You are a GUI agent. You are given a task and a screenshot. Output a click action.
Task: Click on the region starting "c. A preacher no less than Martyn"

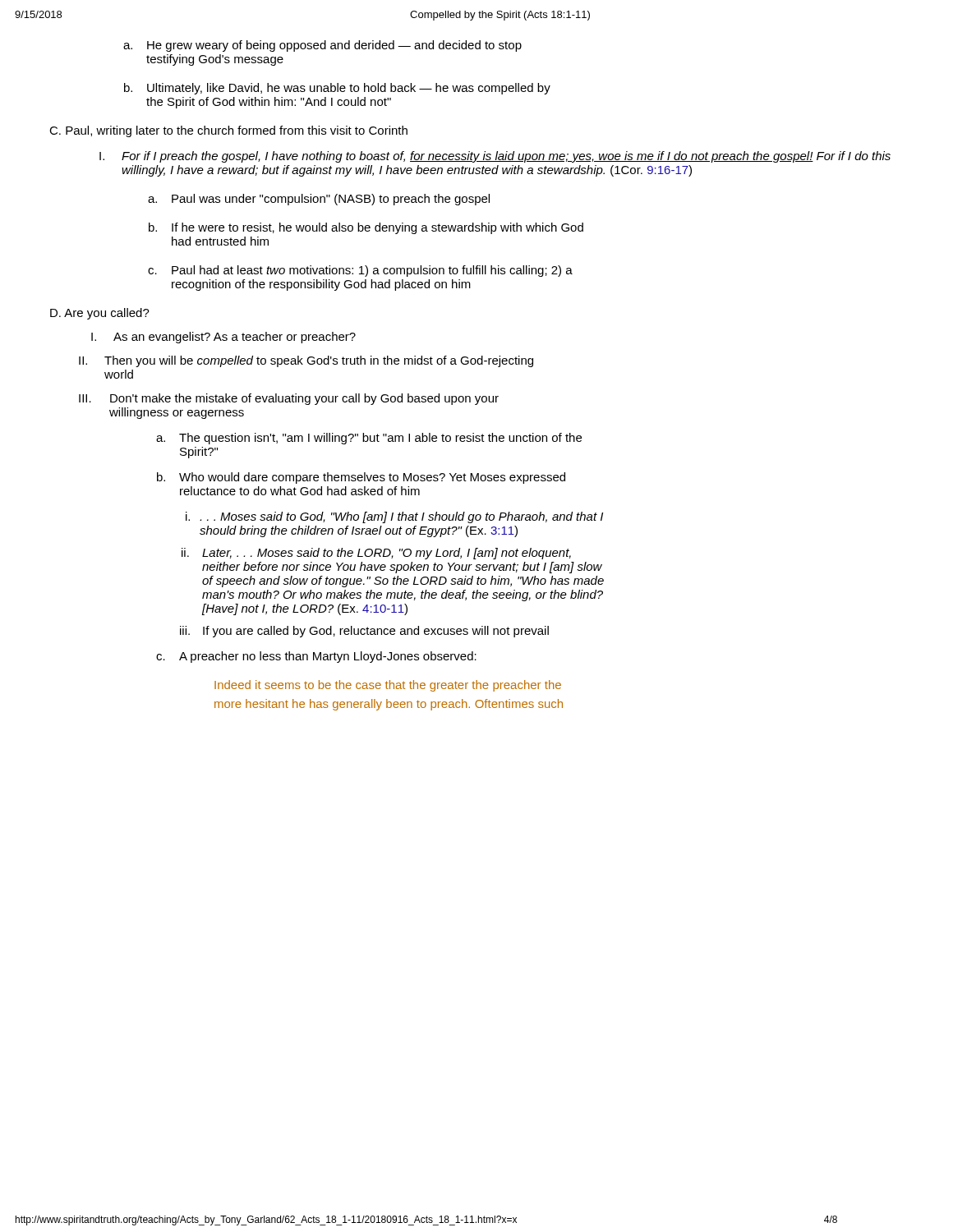(x=316, y=657)
